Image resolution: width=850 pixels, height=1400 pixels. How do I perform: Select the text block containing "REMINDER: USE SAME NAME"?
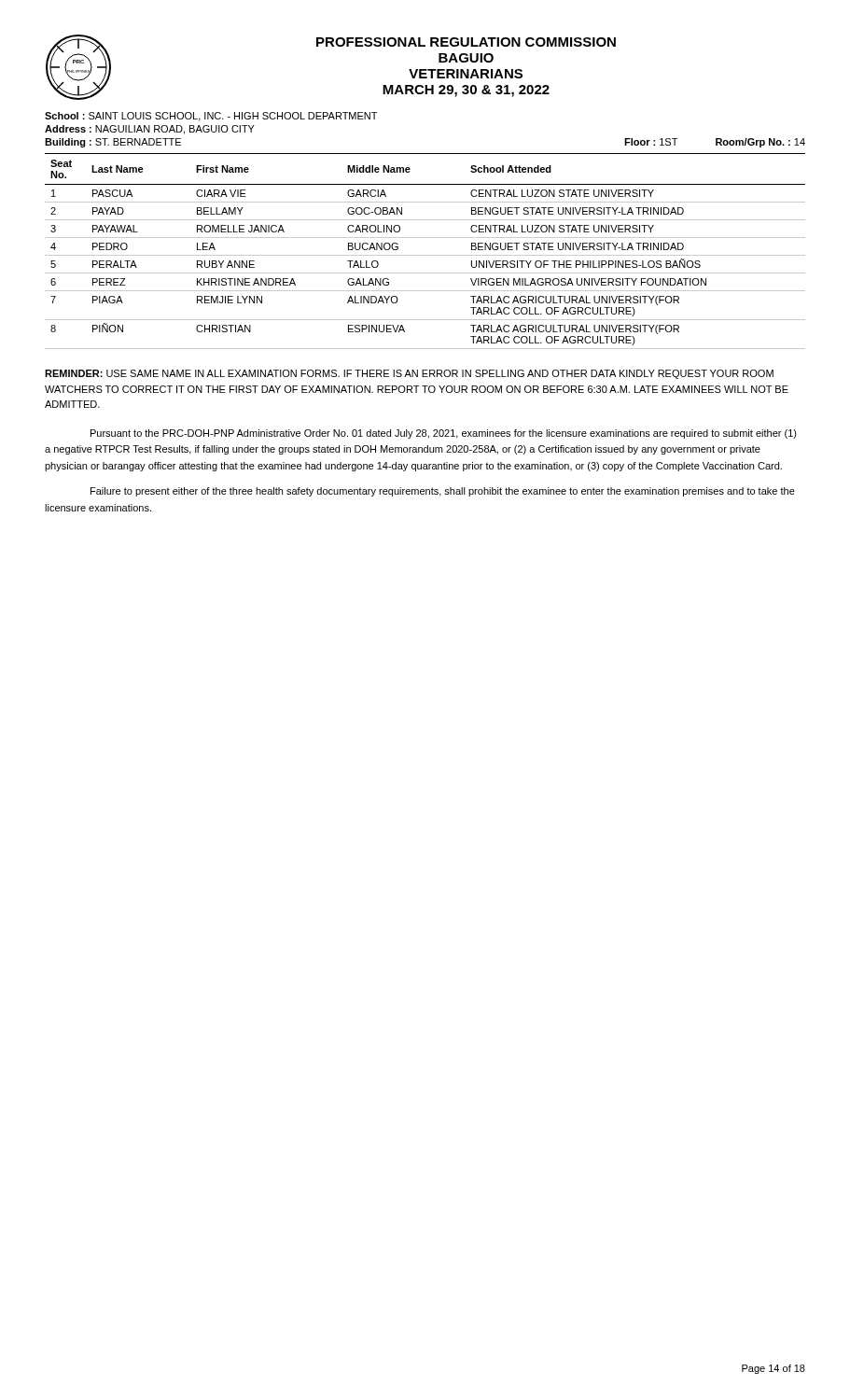coord(417,389)
